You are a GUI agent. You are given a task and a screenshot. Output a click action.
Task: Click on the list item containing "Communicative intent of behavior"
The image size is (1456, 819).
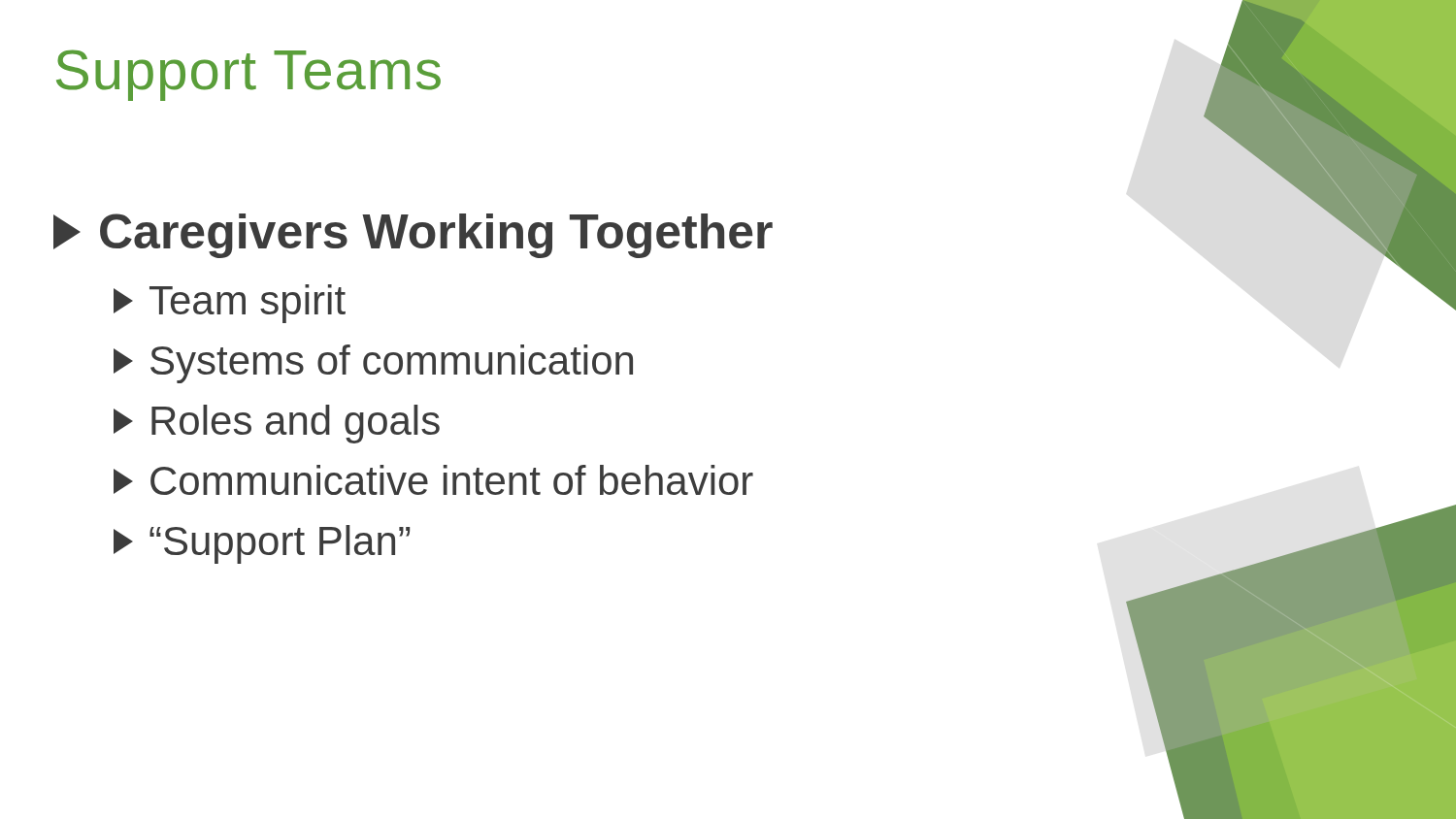434,481
